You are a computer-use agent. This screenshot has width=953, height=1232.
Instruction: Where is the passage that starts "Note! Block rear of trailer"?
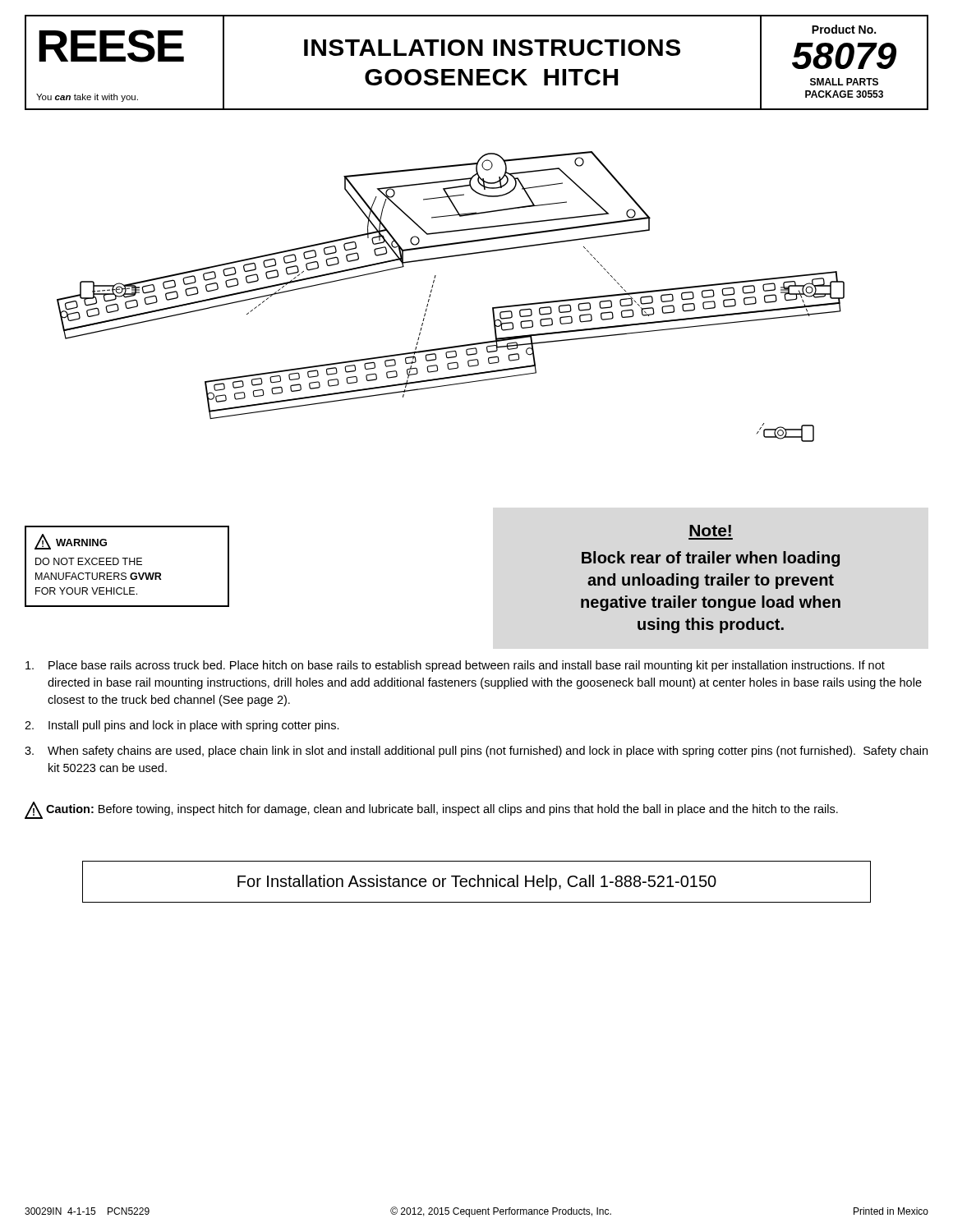tap(711, 578)
